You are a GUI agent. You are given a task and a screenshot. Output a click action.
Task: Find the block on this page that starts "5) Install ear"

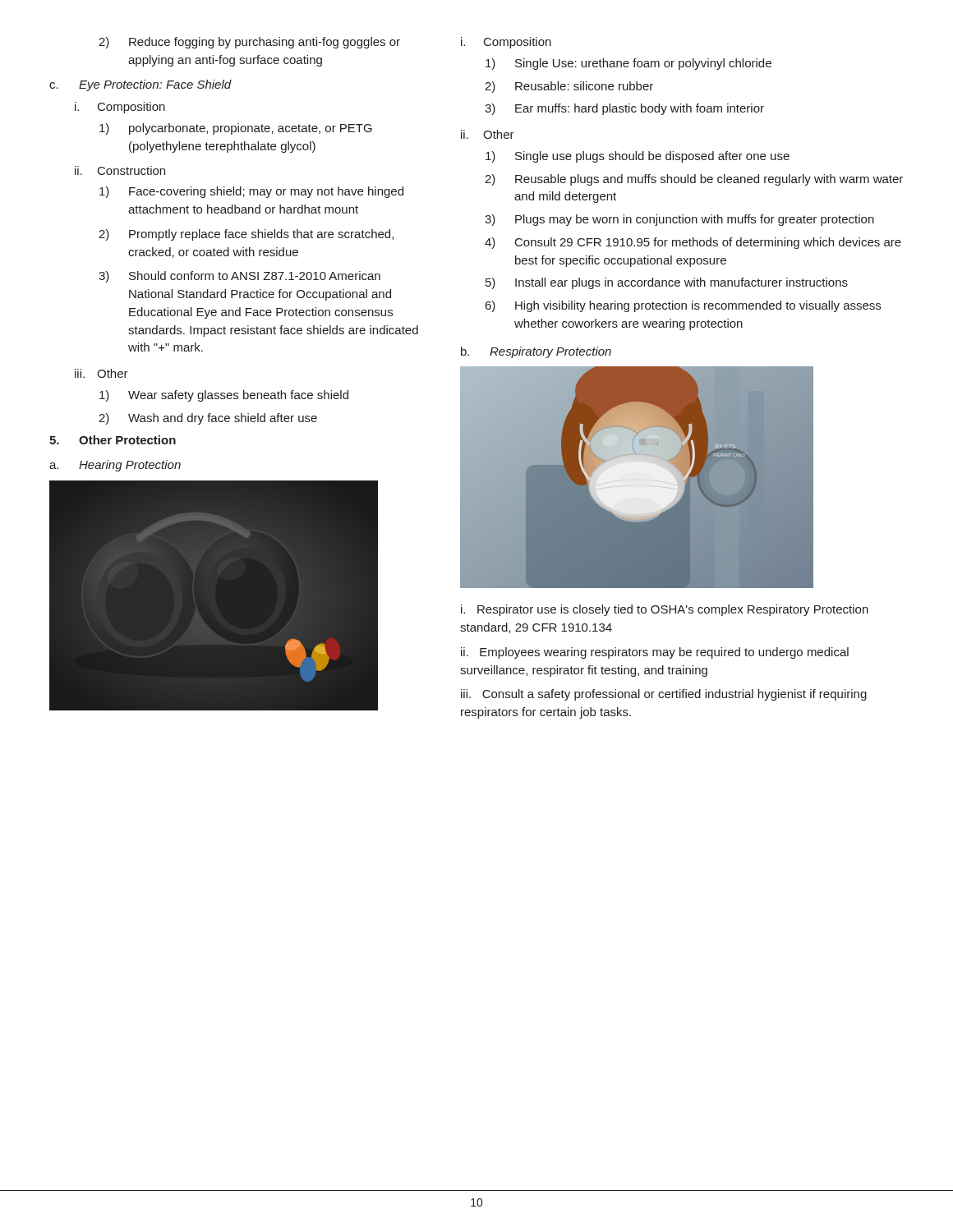coord(694,283)
